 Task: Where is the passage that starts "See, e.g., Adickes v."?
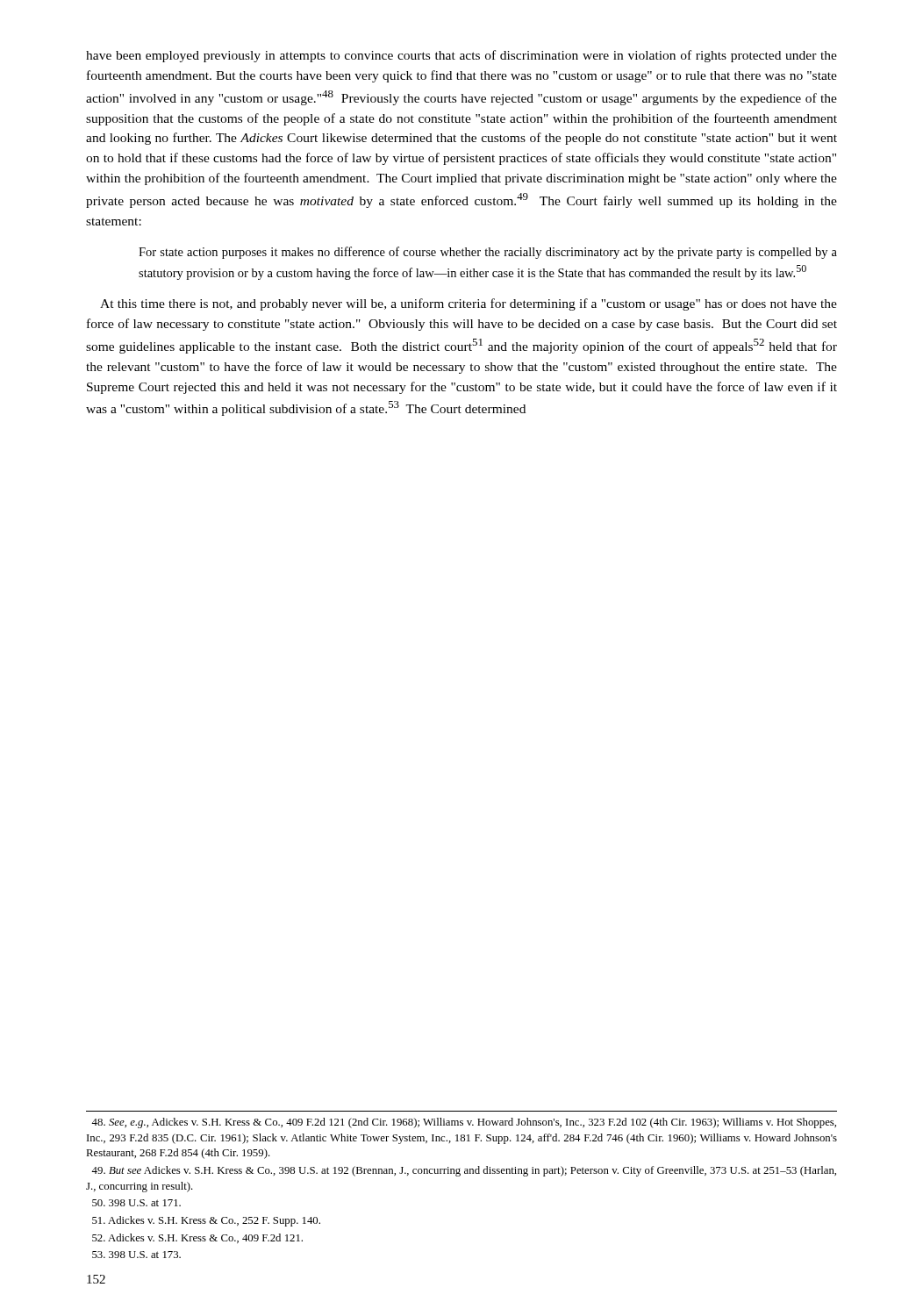[x=462, y=1138]
